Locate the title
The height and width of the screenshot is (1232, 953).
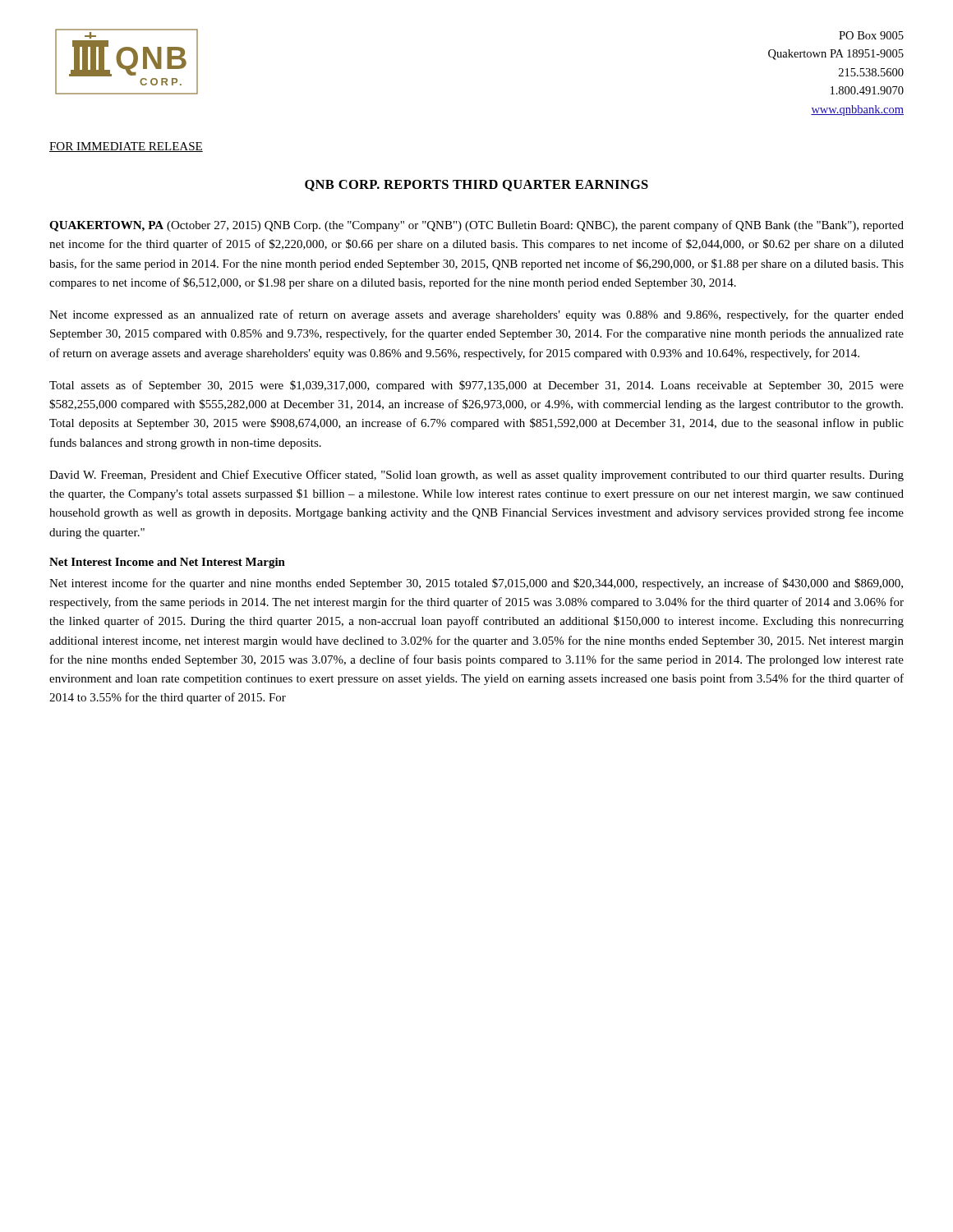pos(476,185)
